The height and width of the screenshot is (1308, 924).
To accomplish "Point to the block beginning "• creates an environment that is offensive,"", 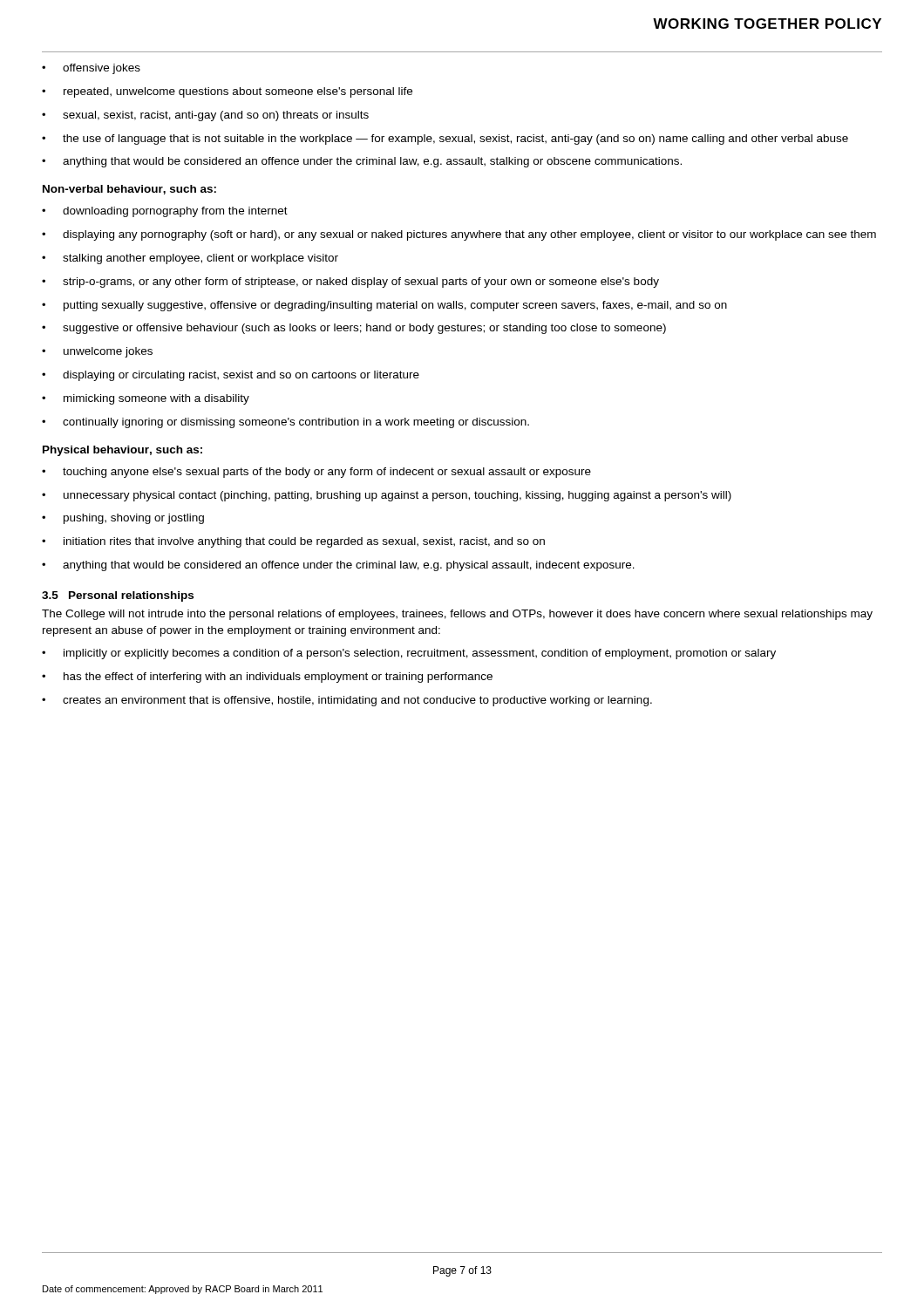I will (x=347, y=700).
